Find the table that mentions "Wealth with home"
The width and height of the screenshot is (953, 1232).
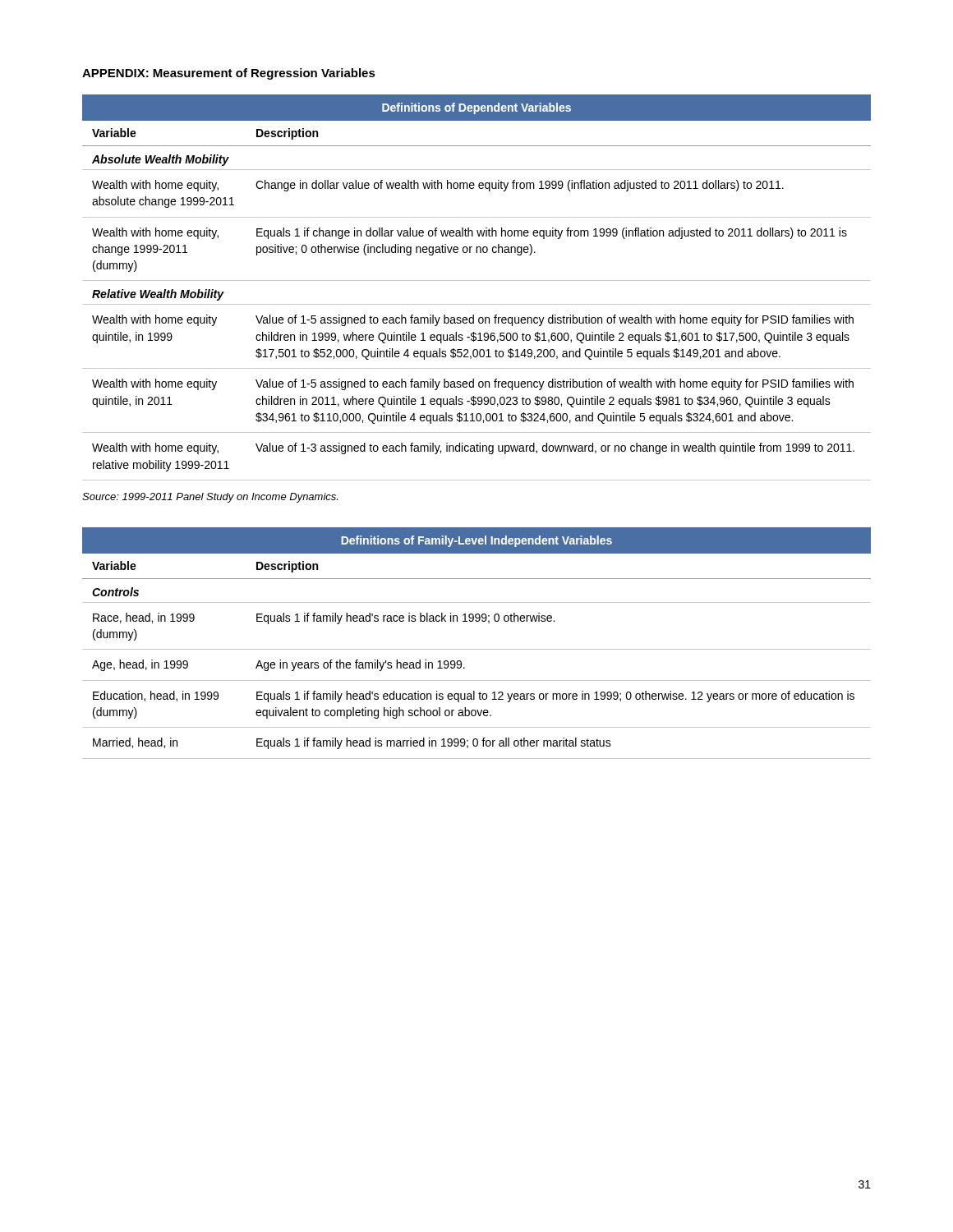click(476, 287)
